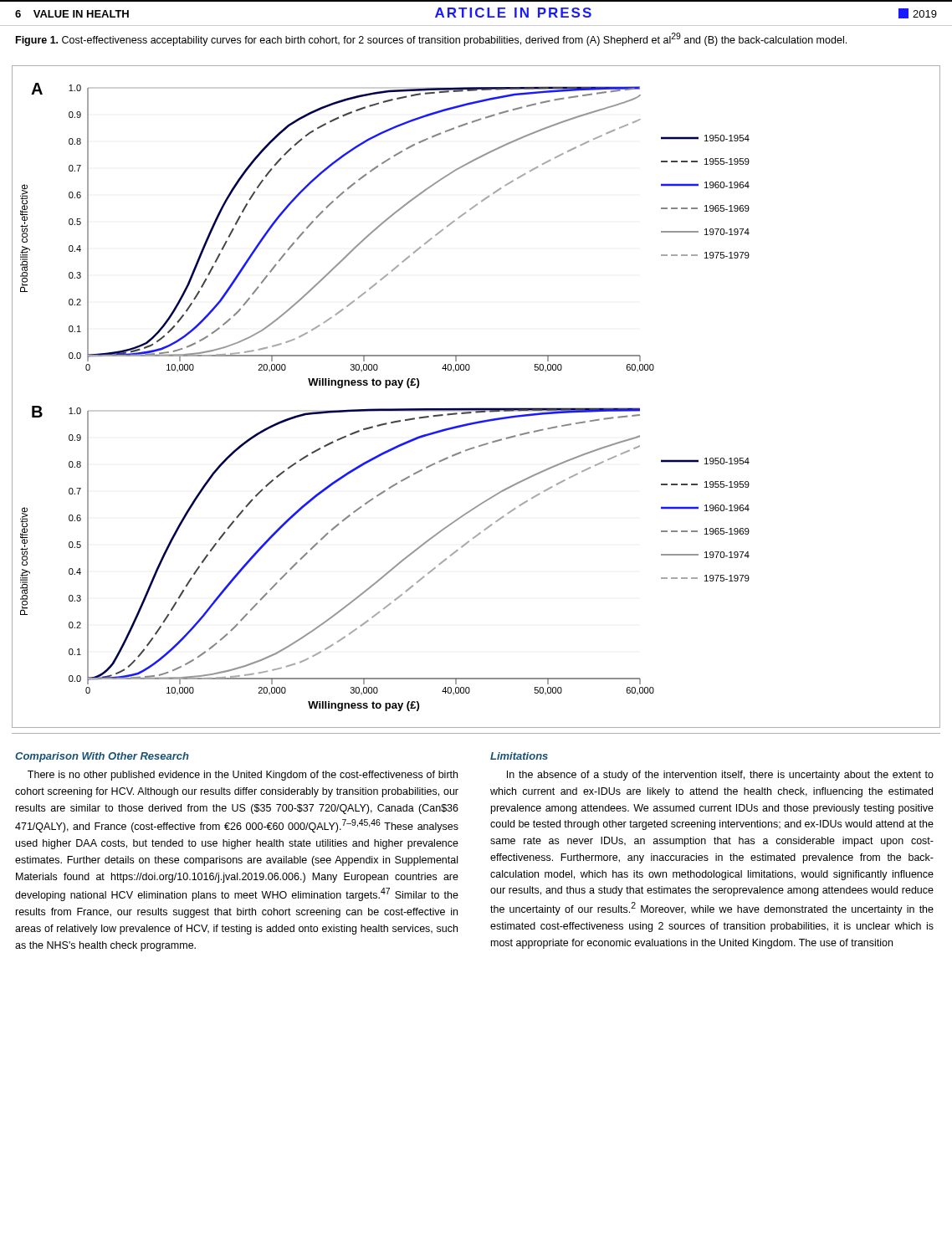Viewport: 952px width, 1255px height.
Task: Locate a caption
Action: pyautogui.click(x=431, y=39)
